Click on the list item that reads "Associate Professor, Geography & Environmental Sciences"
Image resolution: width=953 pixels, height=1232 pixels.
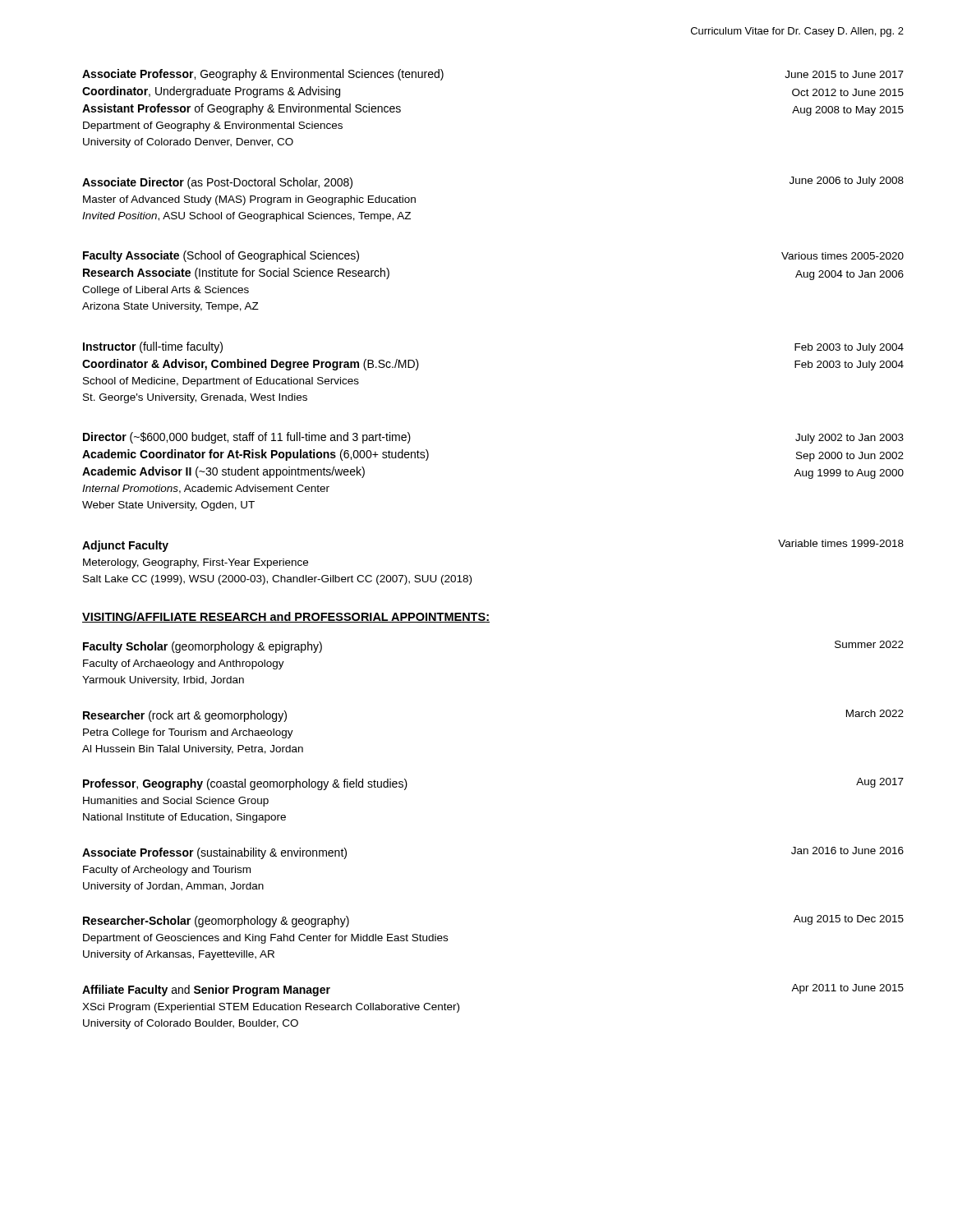[x=263, y=74]
